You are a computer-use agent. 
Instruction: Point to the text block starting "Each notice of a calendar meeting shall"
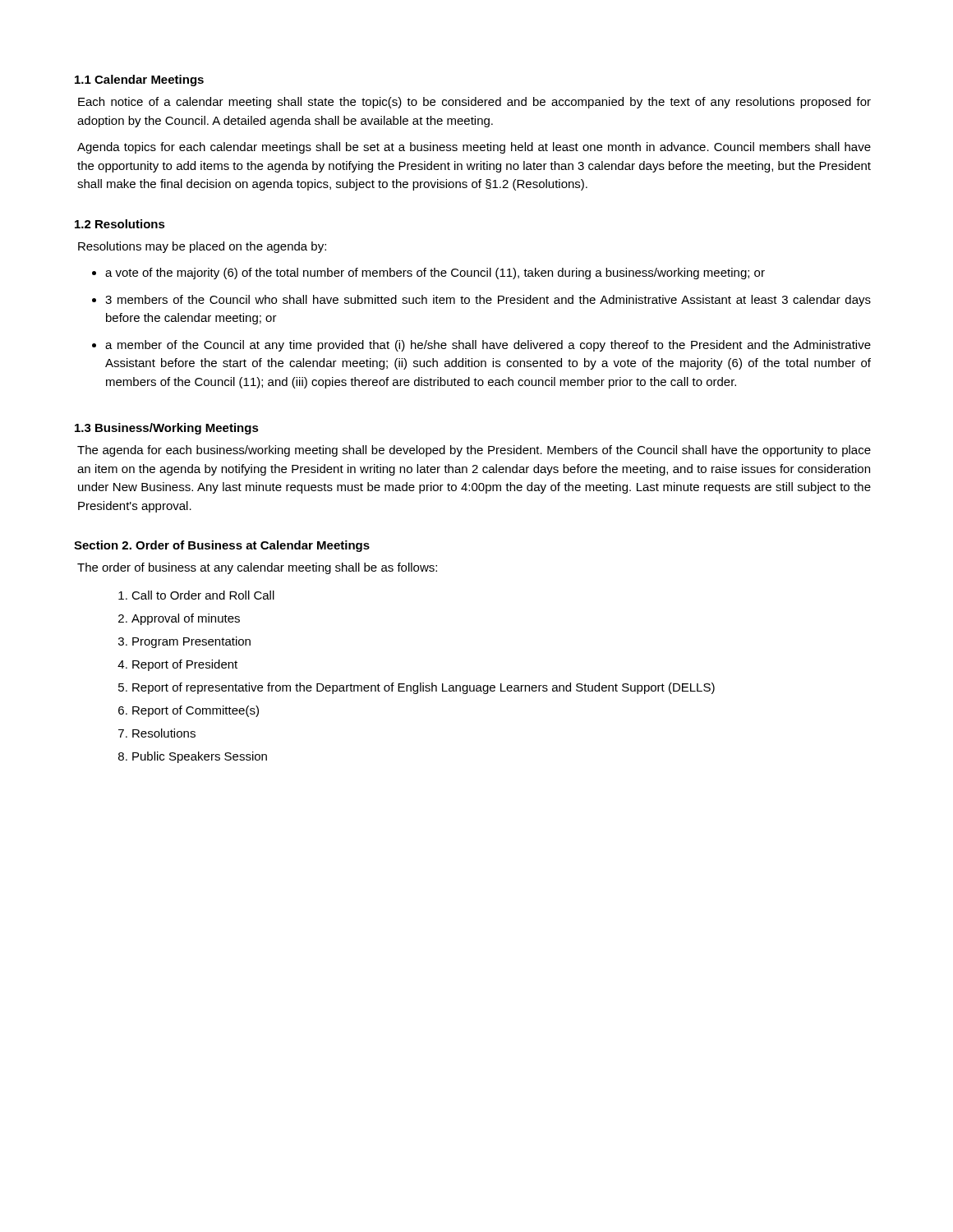pyautogui.click(x=474, y=111)
